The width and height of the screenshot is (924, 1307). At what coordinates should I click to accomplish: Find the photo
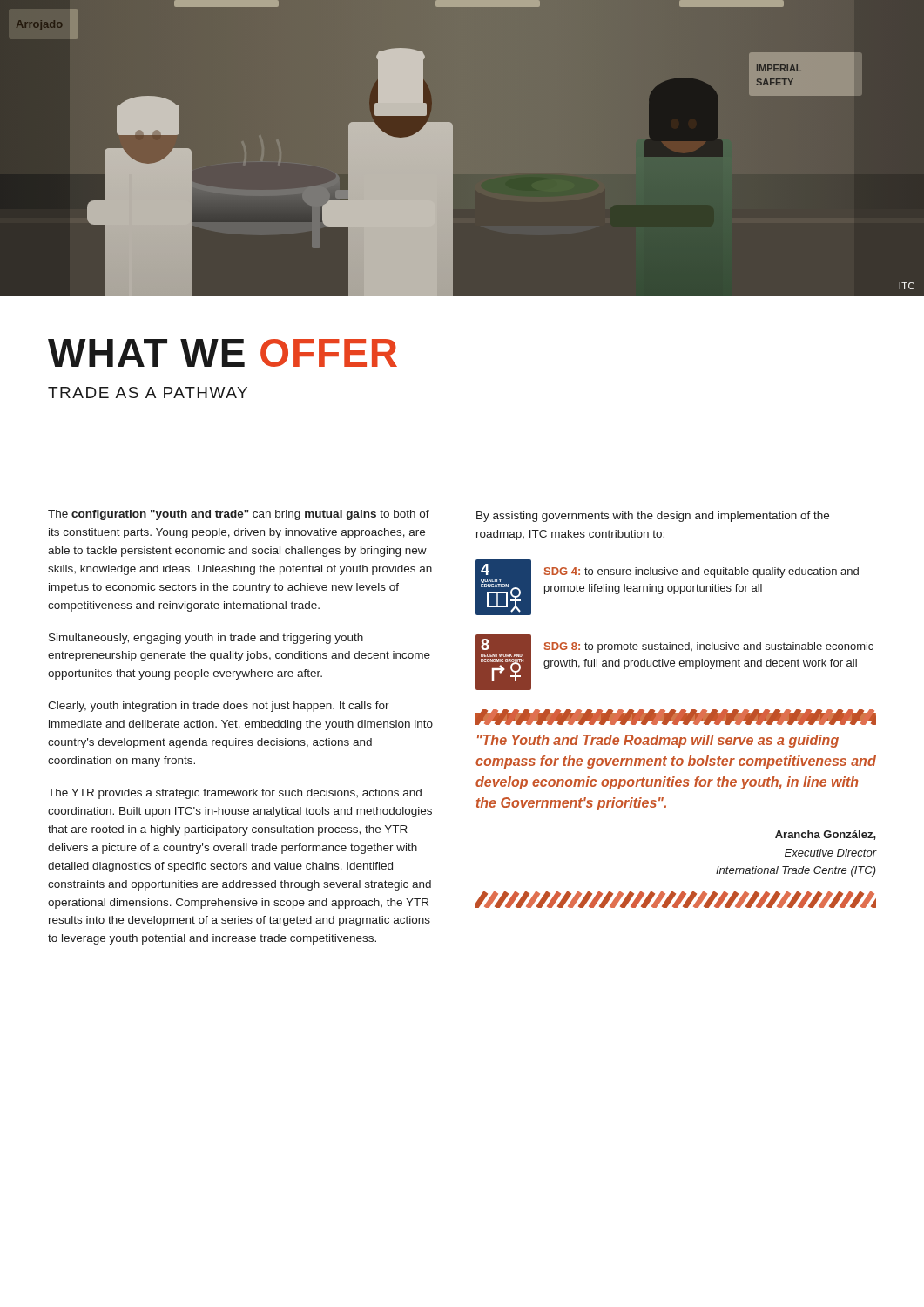[462, 148]
